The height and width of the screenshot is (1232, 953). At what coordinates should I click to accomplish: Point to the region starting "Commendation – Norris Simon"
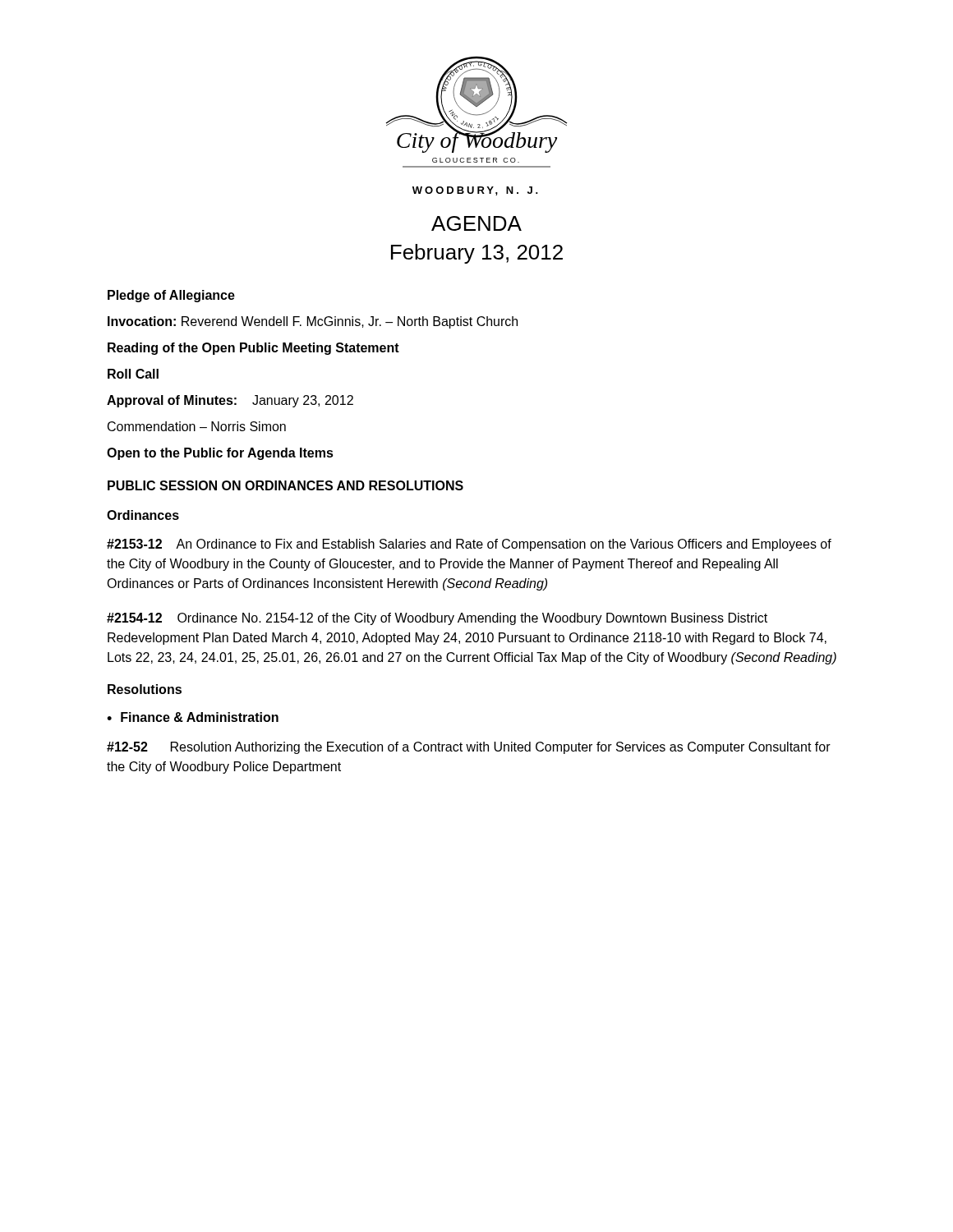point(197,427)
